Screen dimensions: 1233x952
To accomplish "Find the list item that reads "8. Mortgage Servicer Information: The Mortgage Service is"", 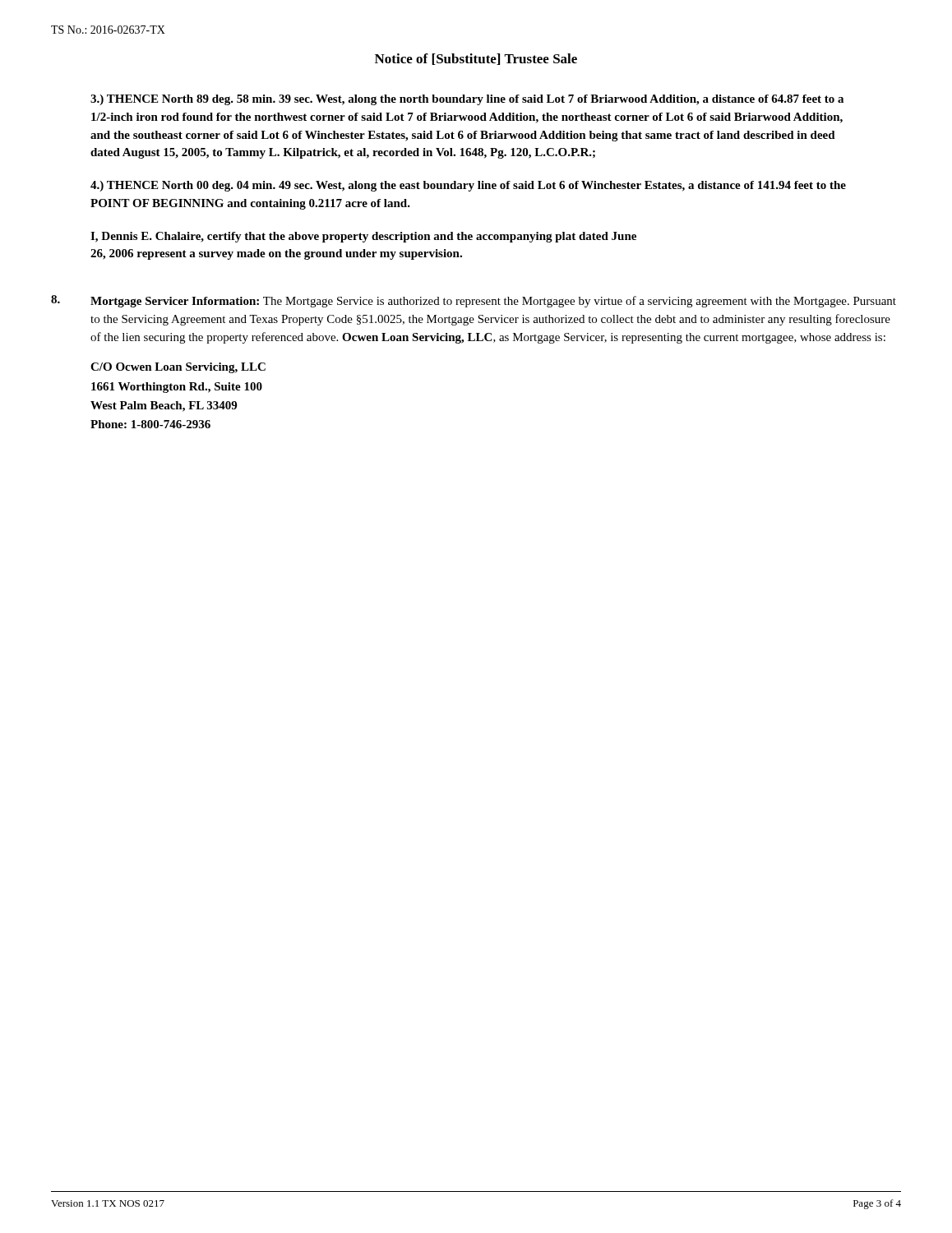I will click(x=476, y=319).
